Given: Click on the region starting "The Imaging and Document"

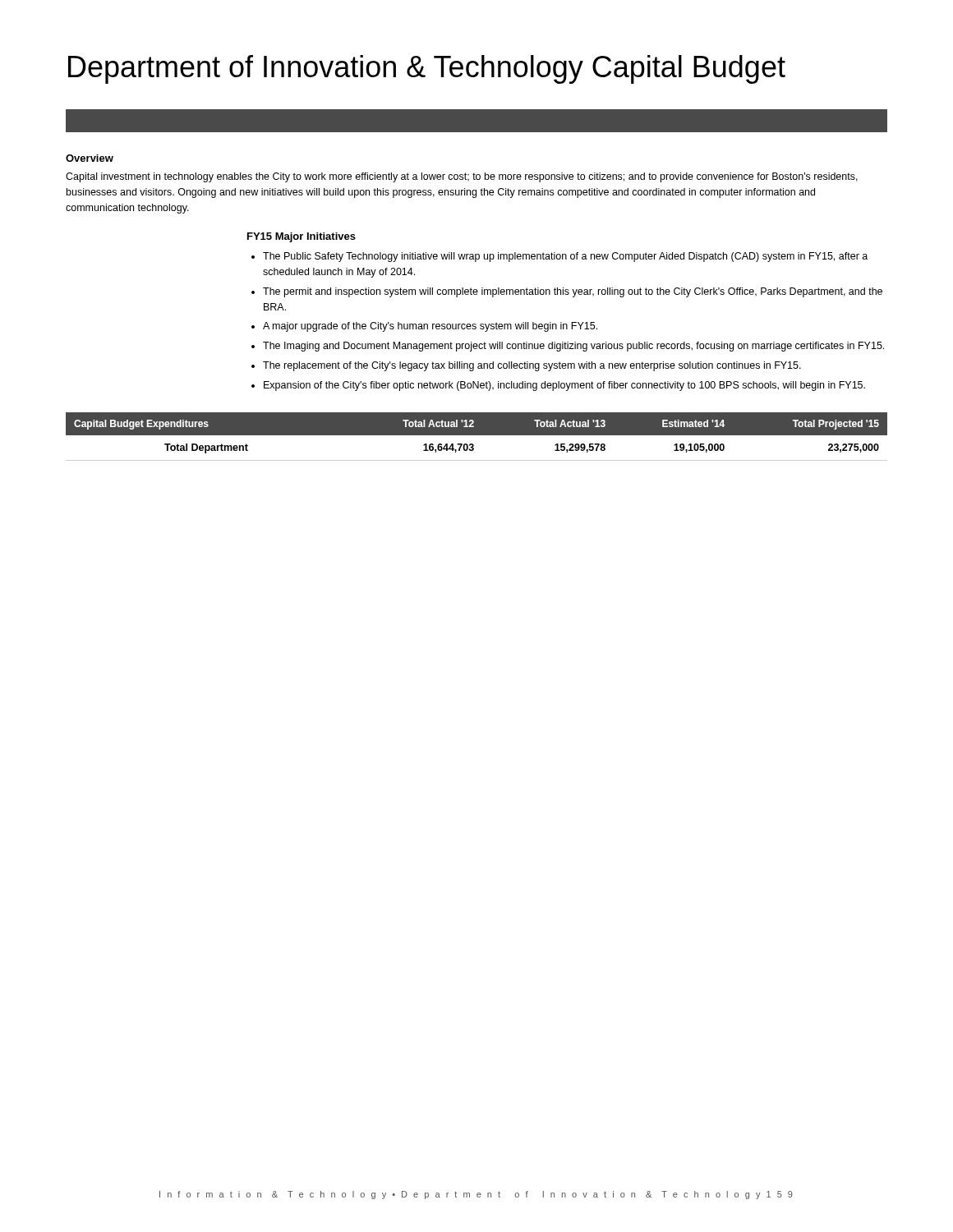Looking at the screenshot, I should 574,346.
